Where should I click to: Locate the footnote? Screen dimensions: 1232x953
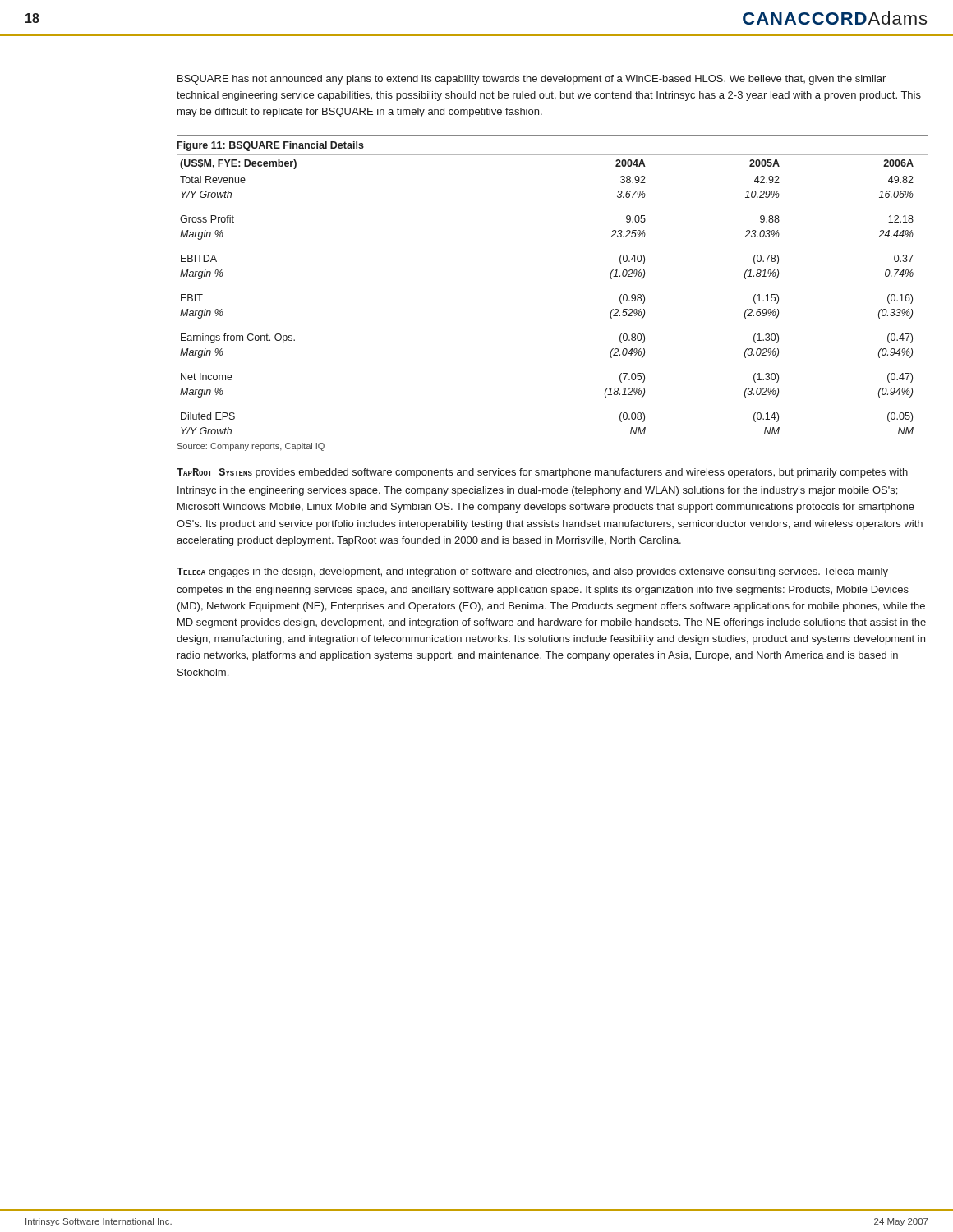[x=251, y=446]
